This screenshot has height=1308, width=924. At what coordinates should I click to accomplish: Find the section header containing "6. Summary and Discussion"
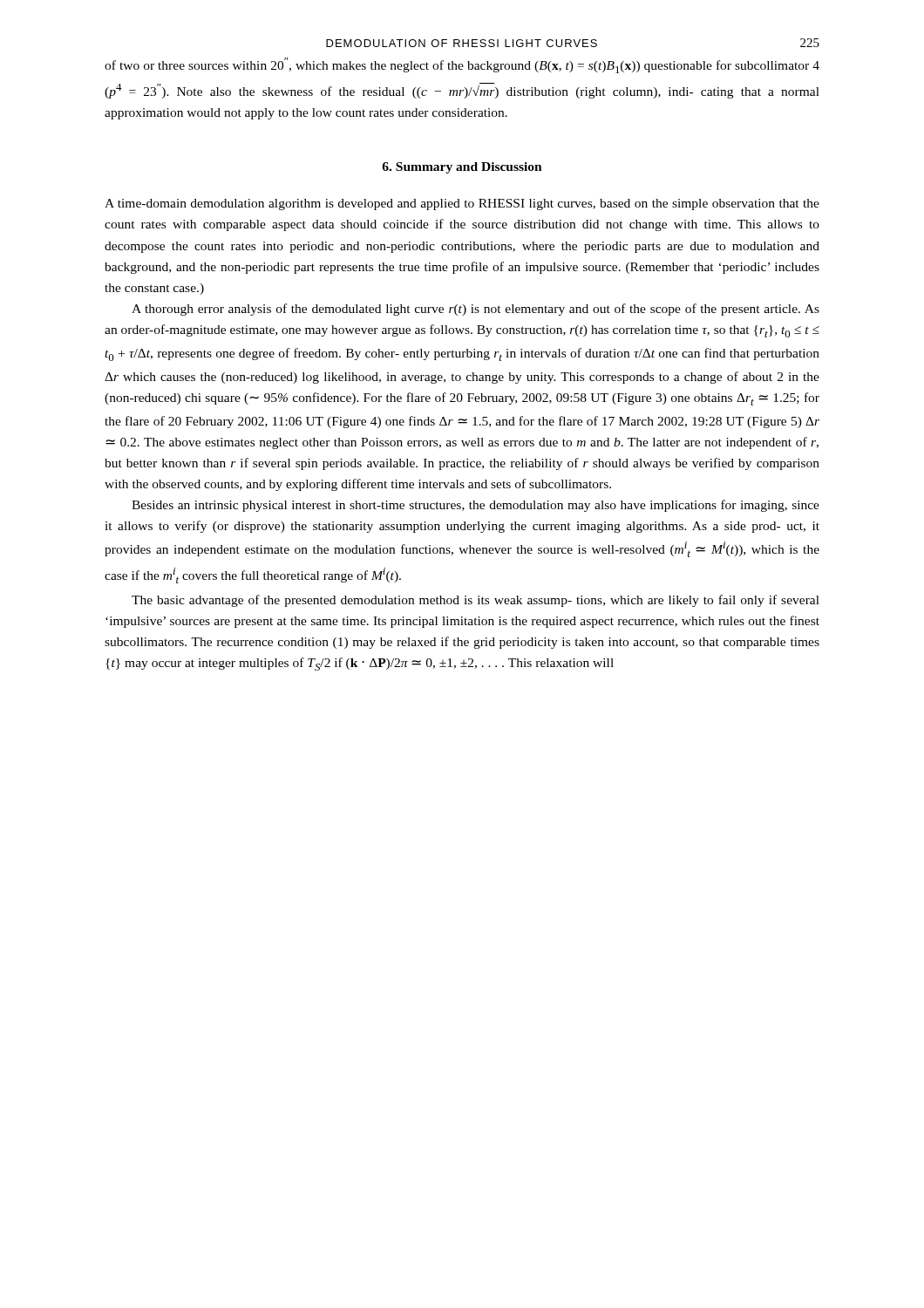pyautogui.click(x=462, y=167)
